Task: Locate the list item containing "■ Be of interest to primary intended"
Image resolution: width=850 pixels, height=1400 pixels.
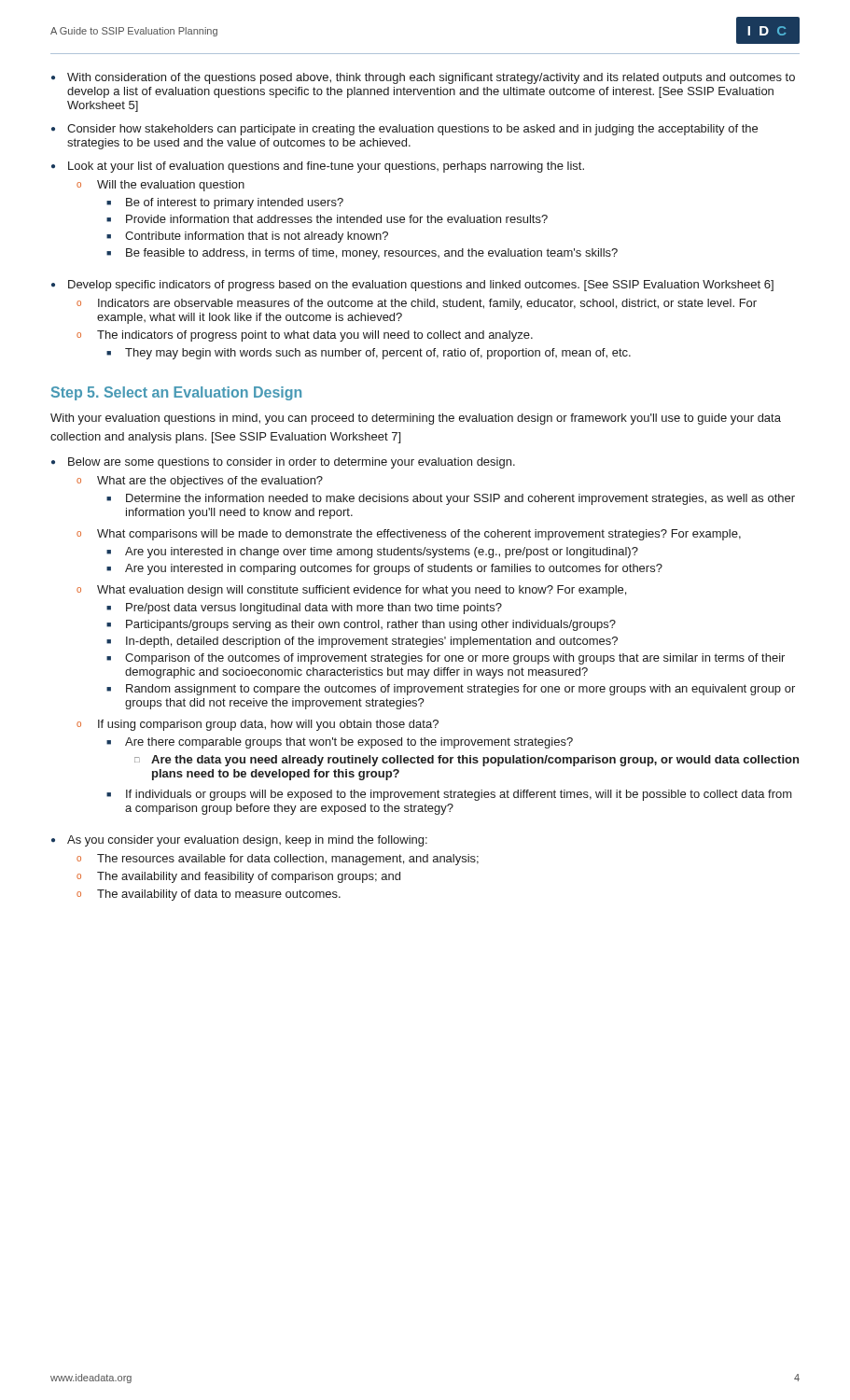Action: [x=225, y=203]
